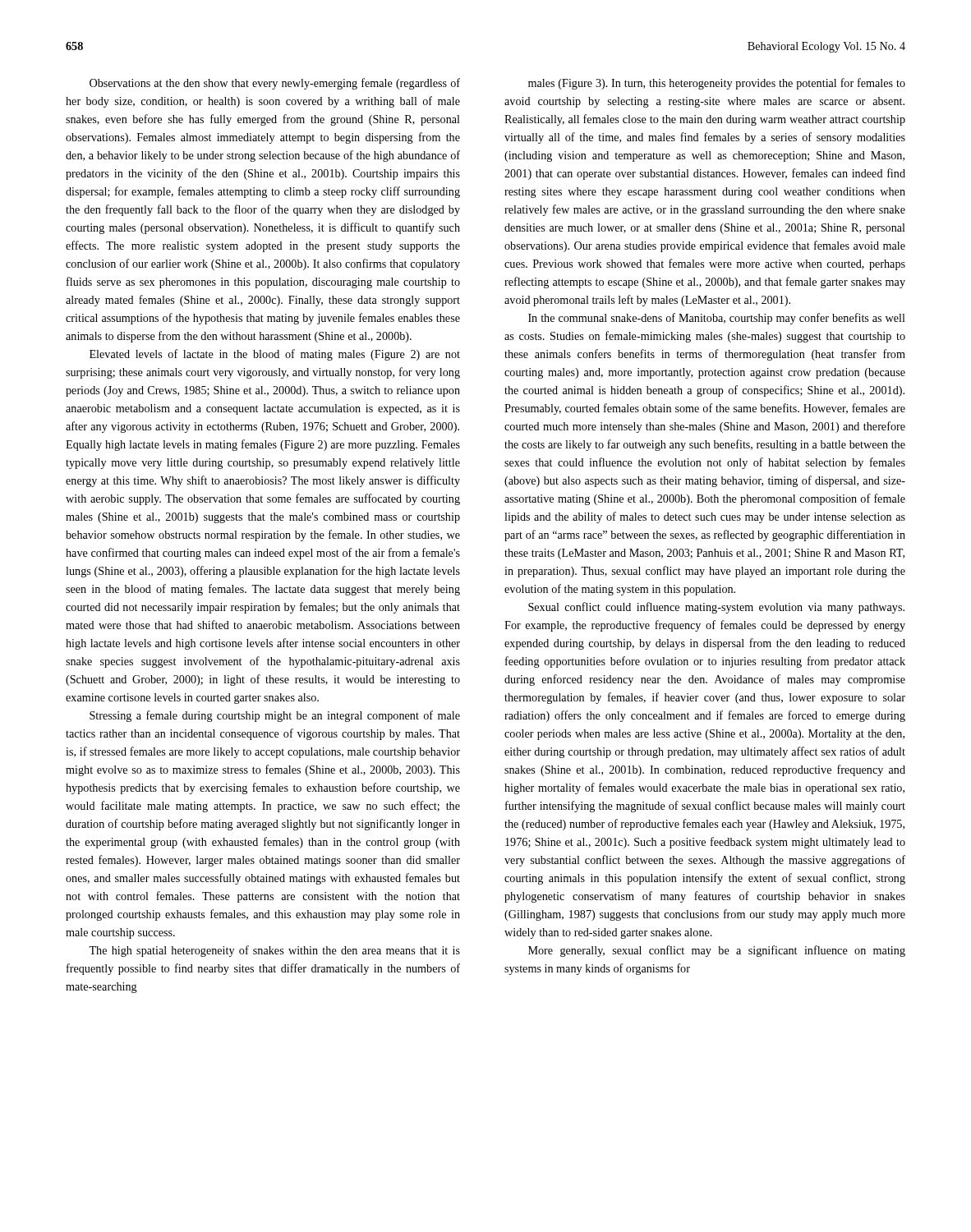Select the text block that says "In the communal snake-dens"
Screen dimensions: 1232x971
coord(705,453)
